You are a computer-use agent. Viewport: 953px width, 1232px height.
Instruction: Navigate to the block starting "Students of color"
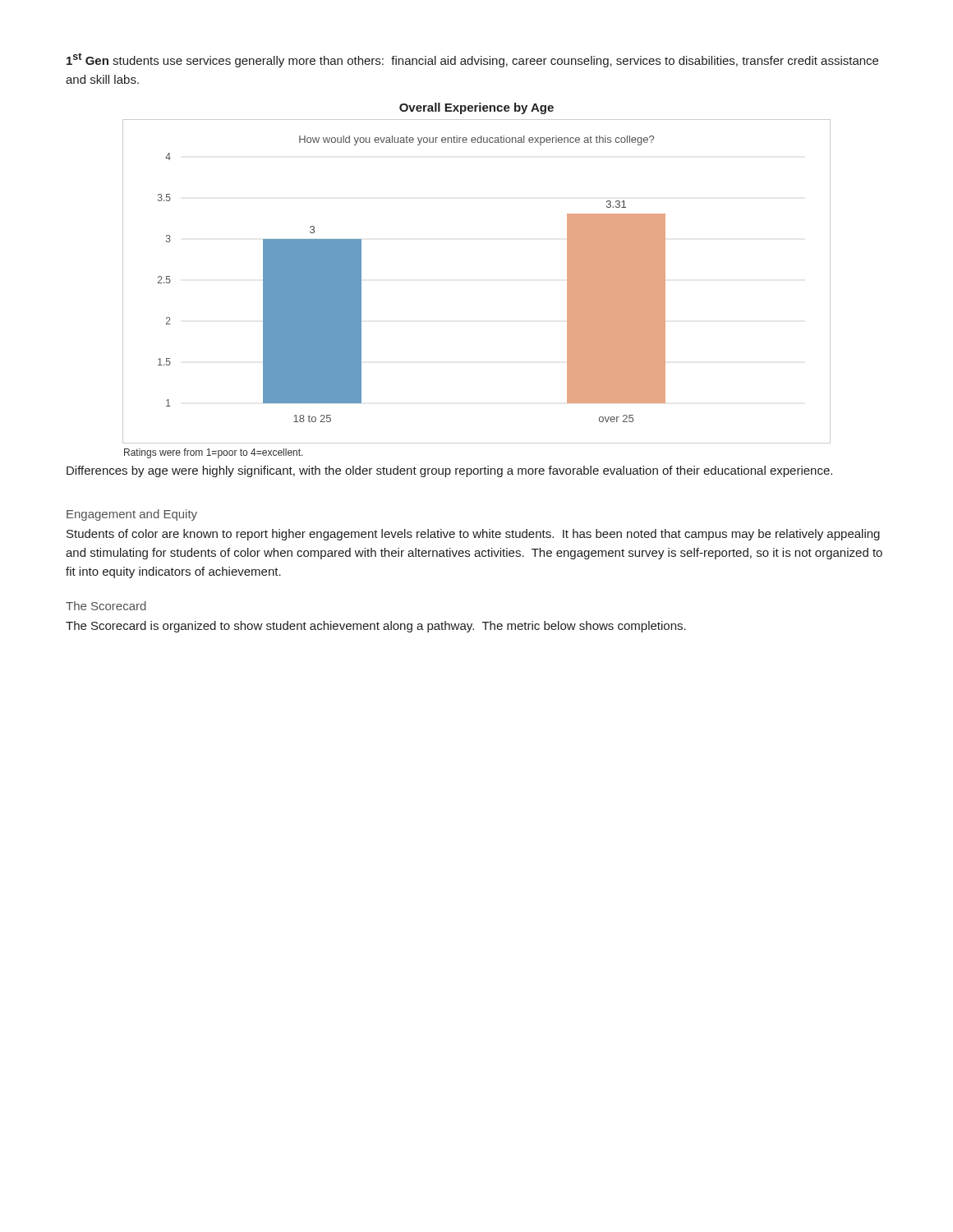tap(474, 552)
